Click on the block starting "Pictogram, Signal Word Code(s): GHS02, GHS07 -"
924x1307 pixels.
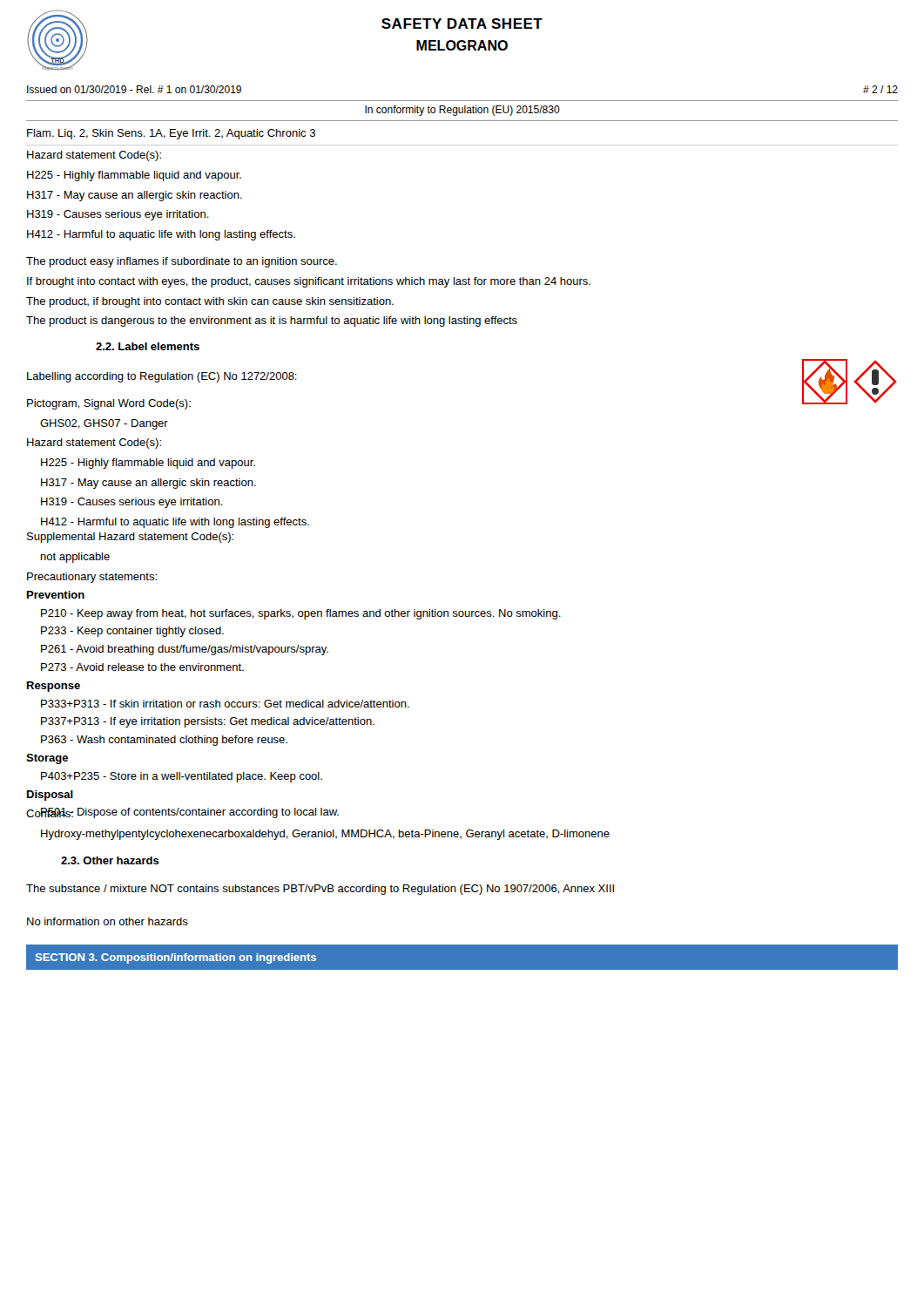pos(109,404)
